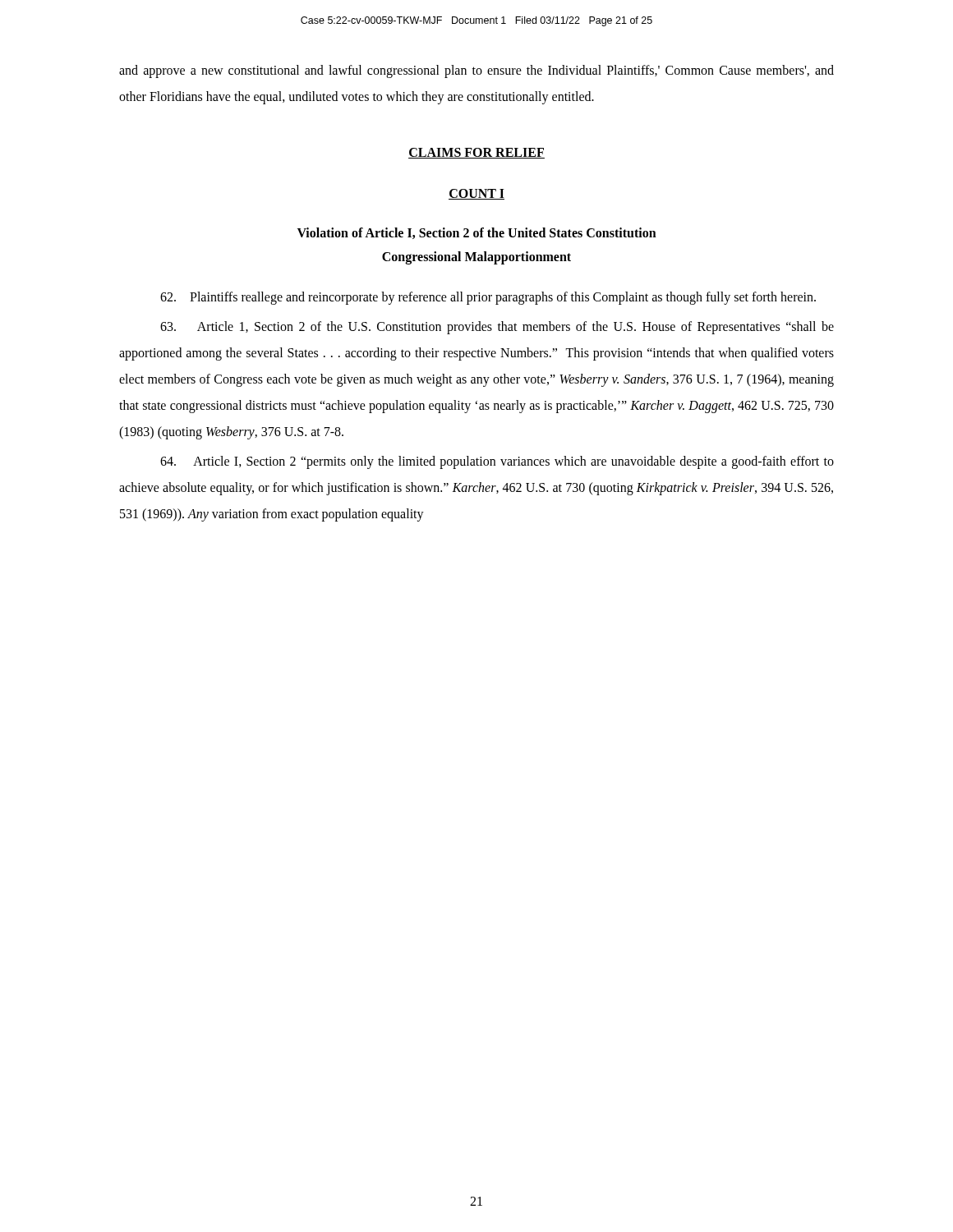Locate the text "CLAIMS FOR RELIEF"

click(476, 152)
